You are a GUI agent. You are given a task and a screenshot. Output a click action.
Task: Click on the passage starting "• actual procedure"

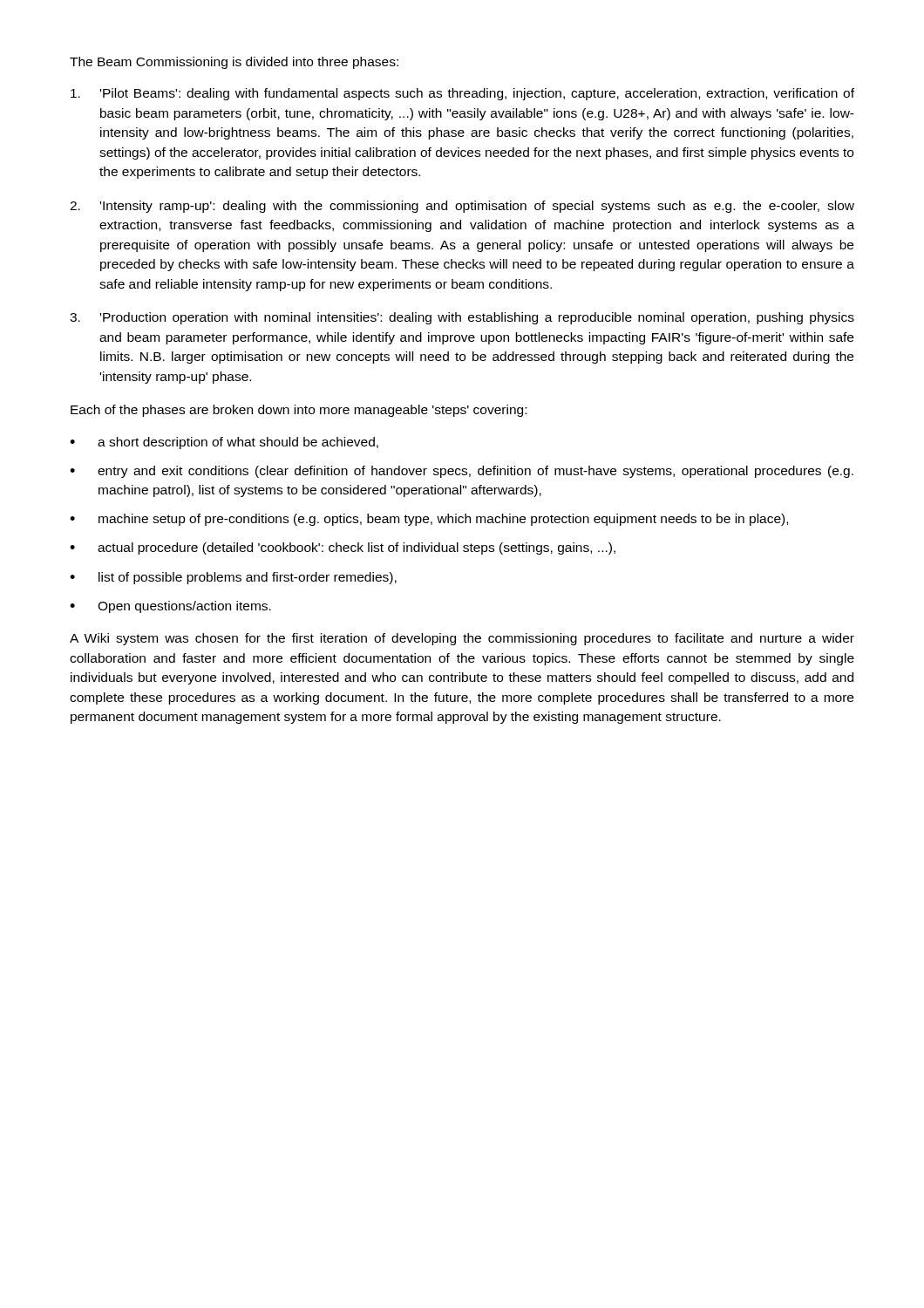click(x=462, y=548)
